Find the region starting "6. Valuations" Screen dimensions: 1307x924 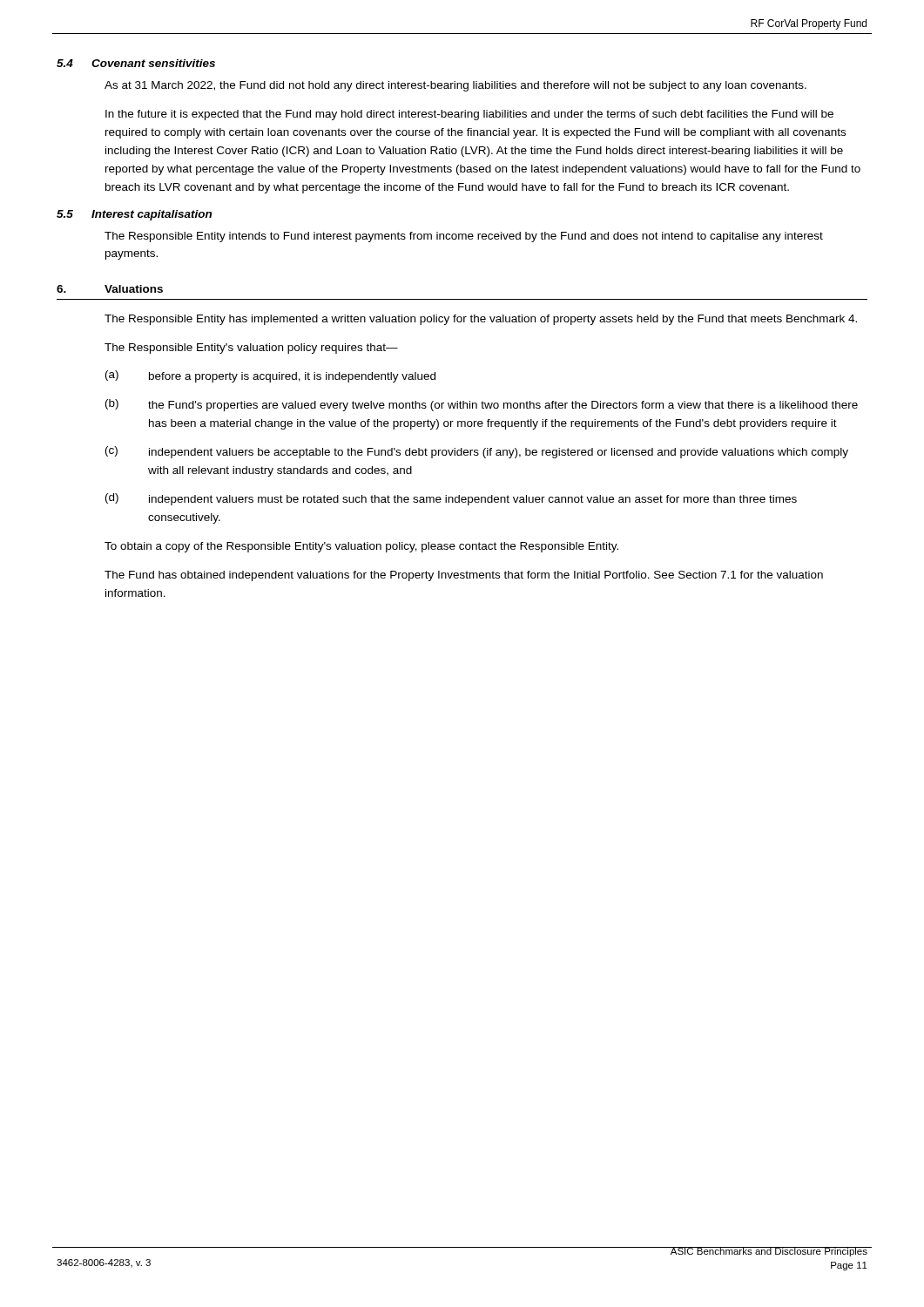pos(462,291)
